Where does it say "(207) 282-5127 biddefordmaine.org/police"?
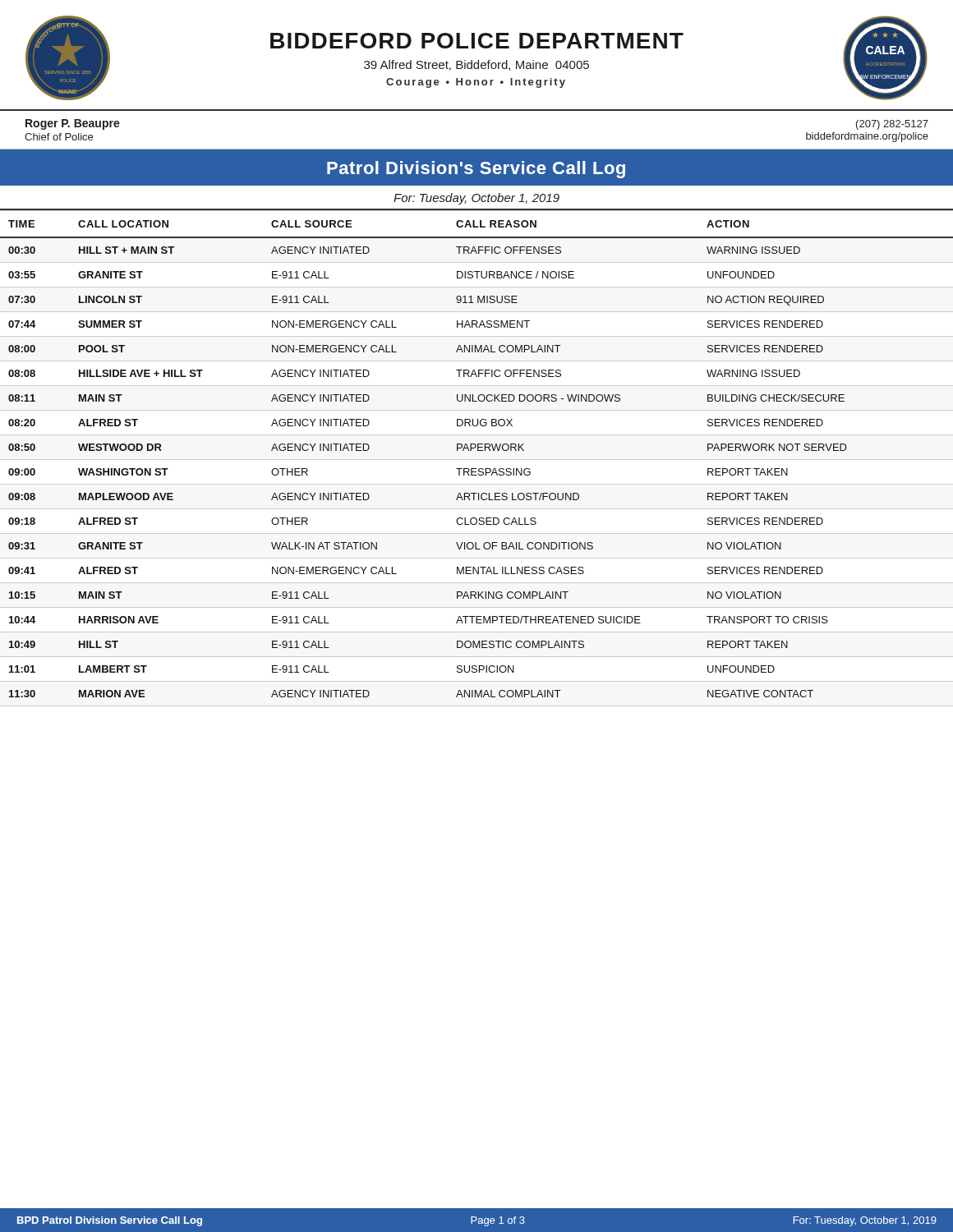This screenshot has height=1232, width=953. pos(867,130)
